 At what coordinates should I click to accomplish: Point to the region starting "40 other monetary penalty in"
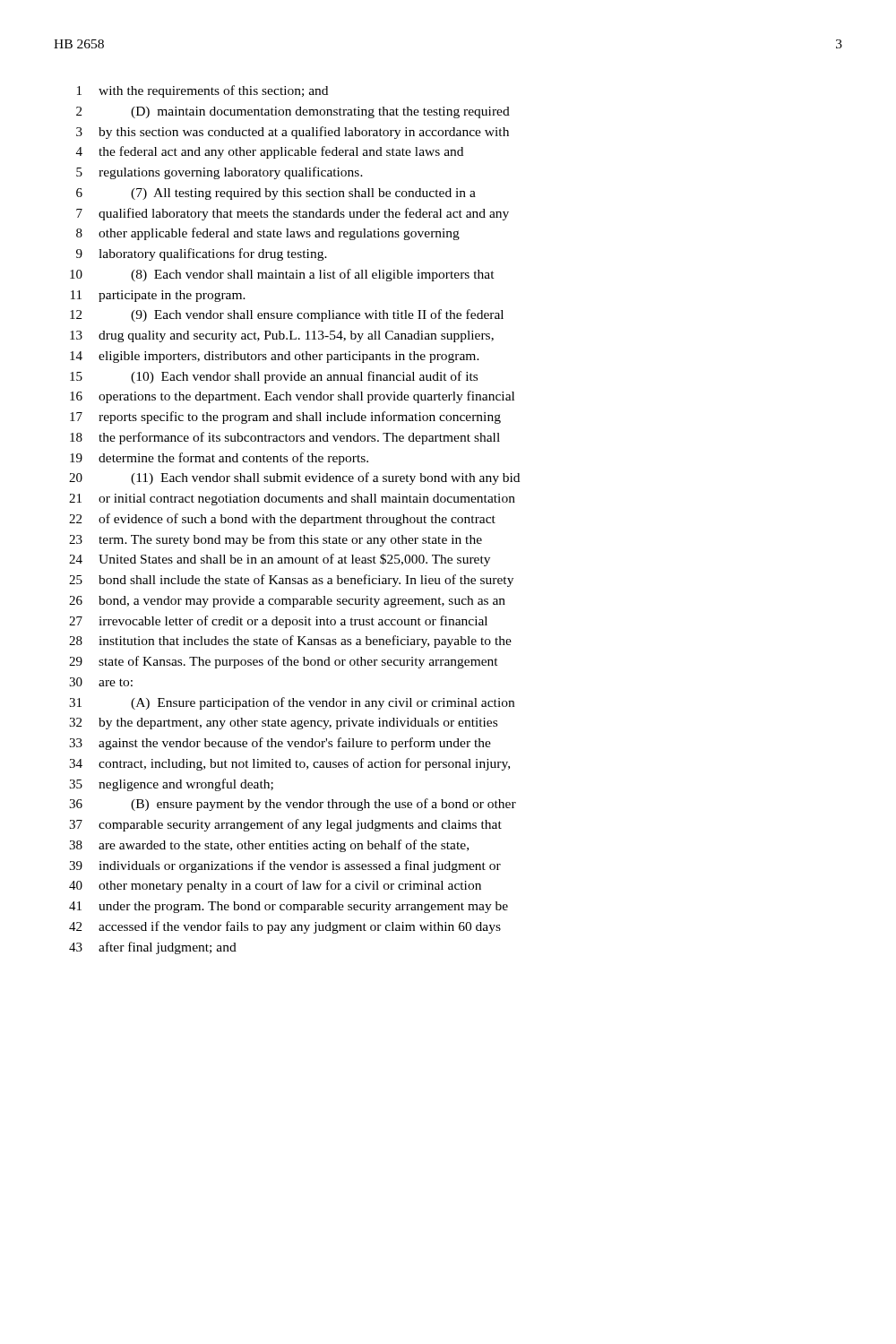tap(448, 886)
